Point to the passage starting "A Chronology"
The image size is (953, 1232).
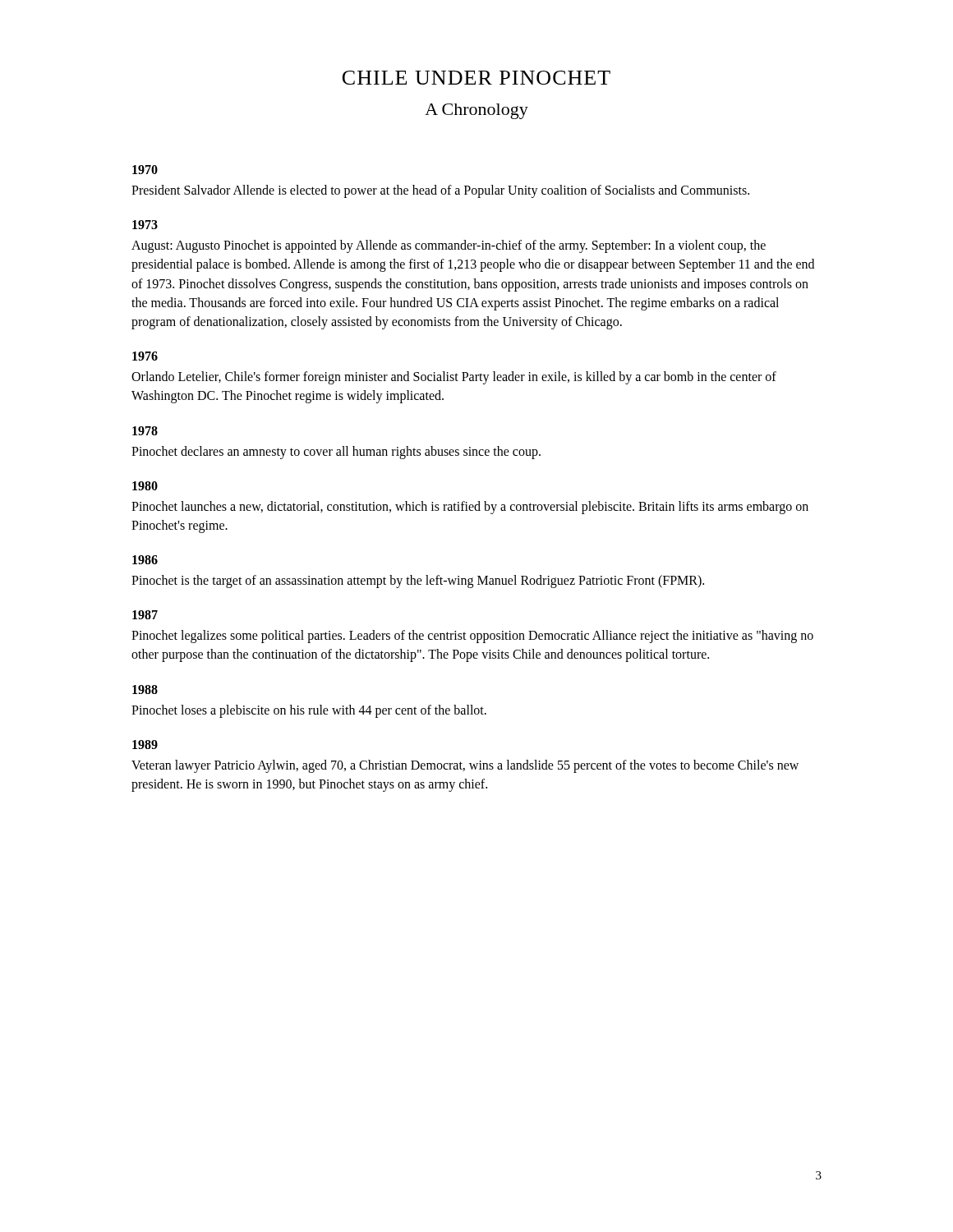click(x=476, y=109)
